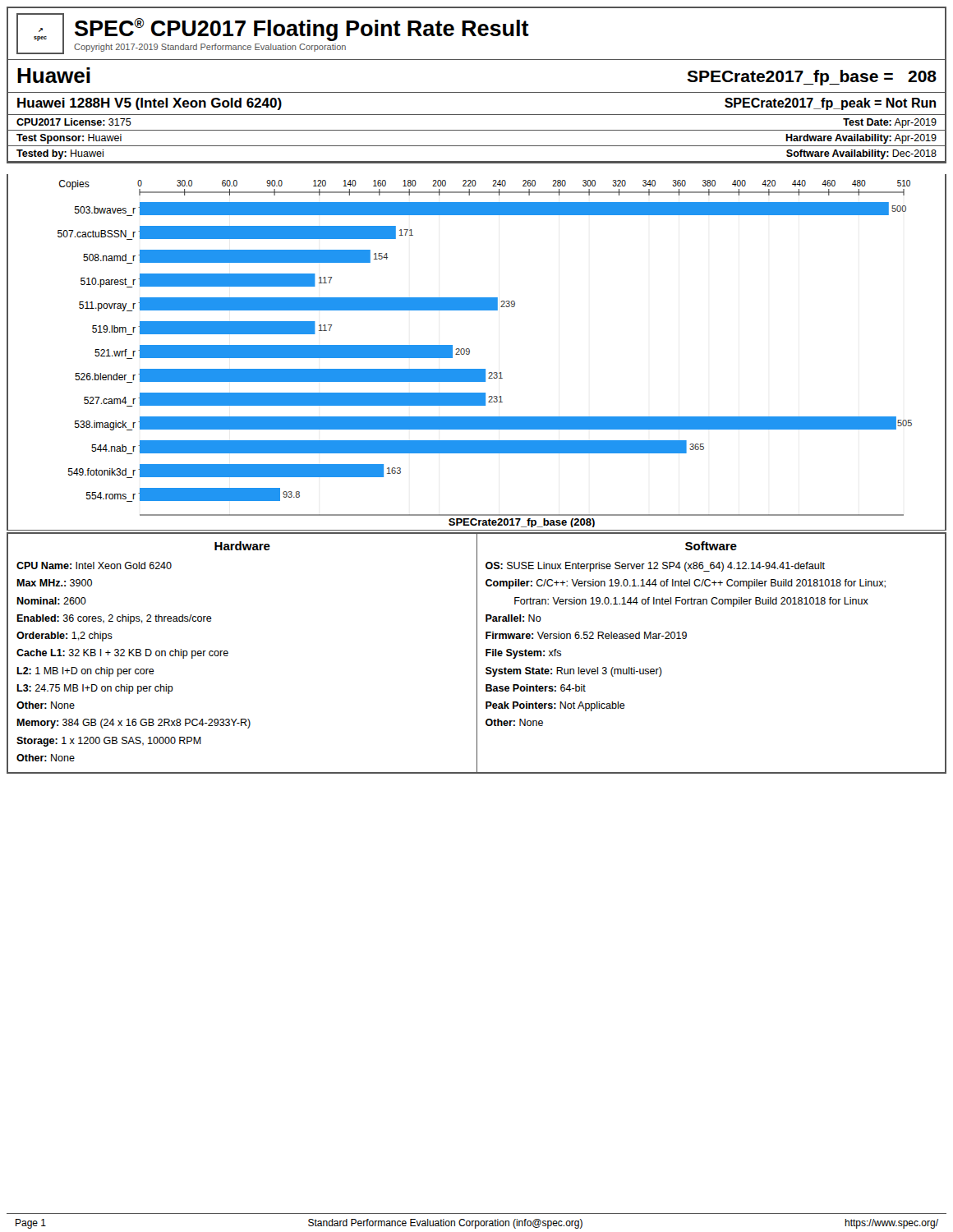This screenshot has width=953, height=1232.
Task: Locate the text "Hardware Availability: Apr-2019"
Action: pos(861,138)
